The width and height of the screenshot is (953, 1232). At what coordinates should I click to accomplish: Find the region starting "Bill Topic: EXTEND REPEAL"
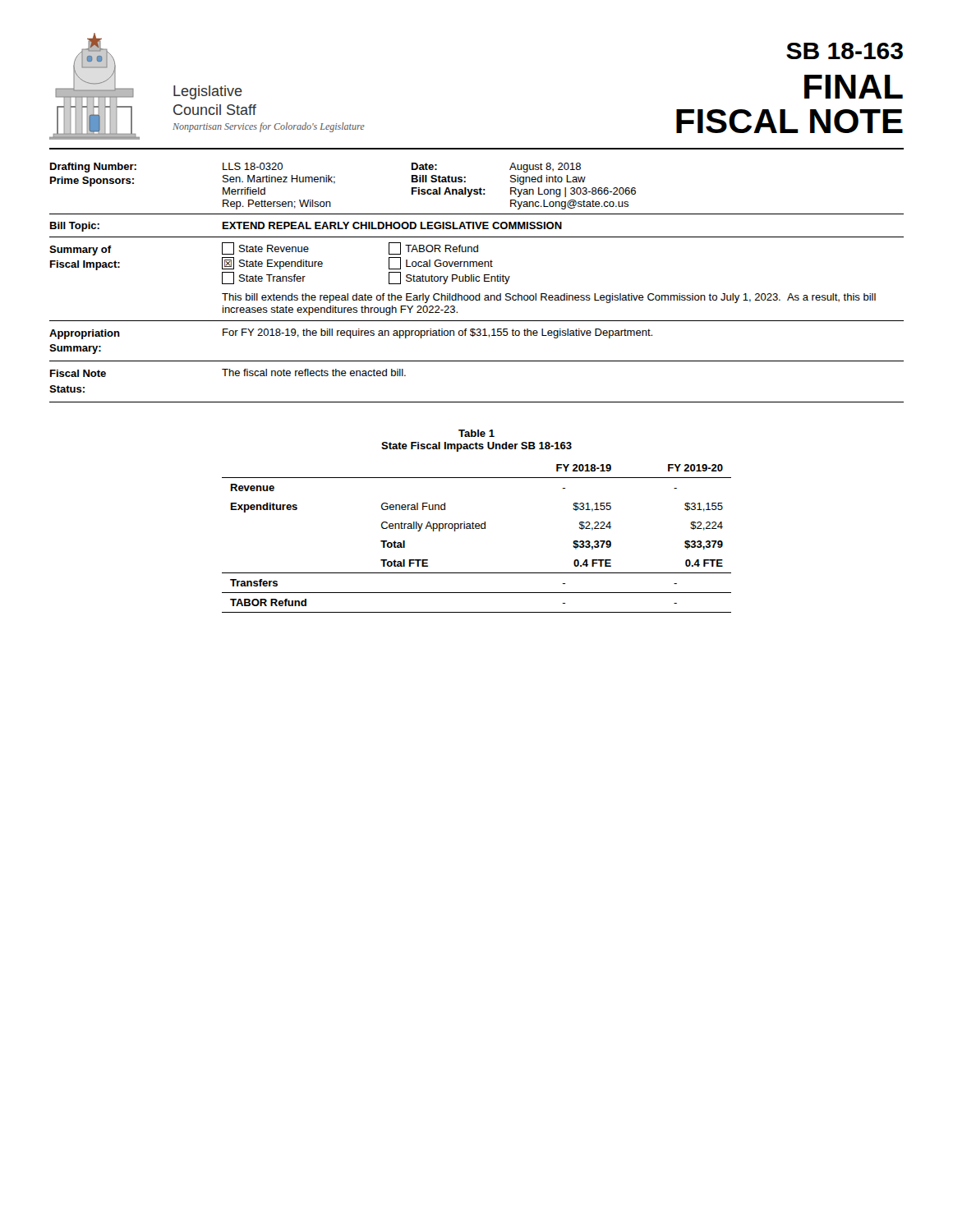click(x=306, y=225)
